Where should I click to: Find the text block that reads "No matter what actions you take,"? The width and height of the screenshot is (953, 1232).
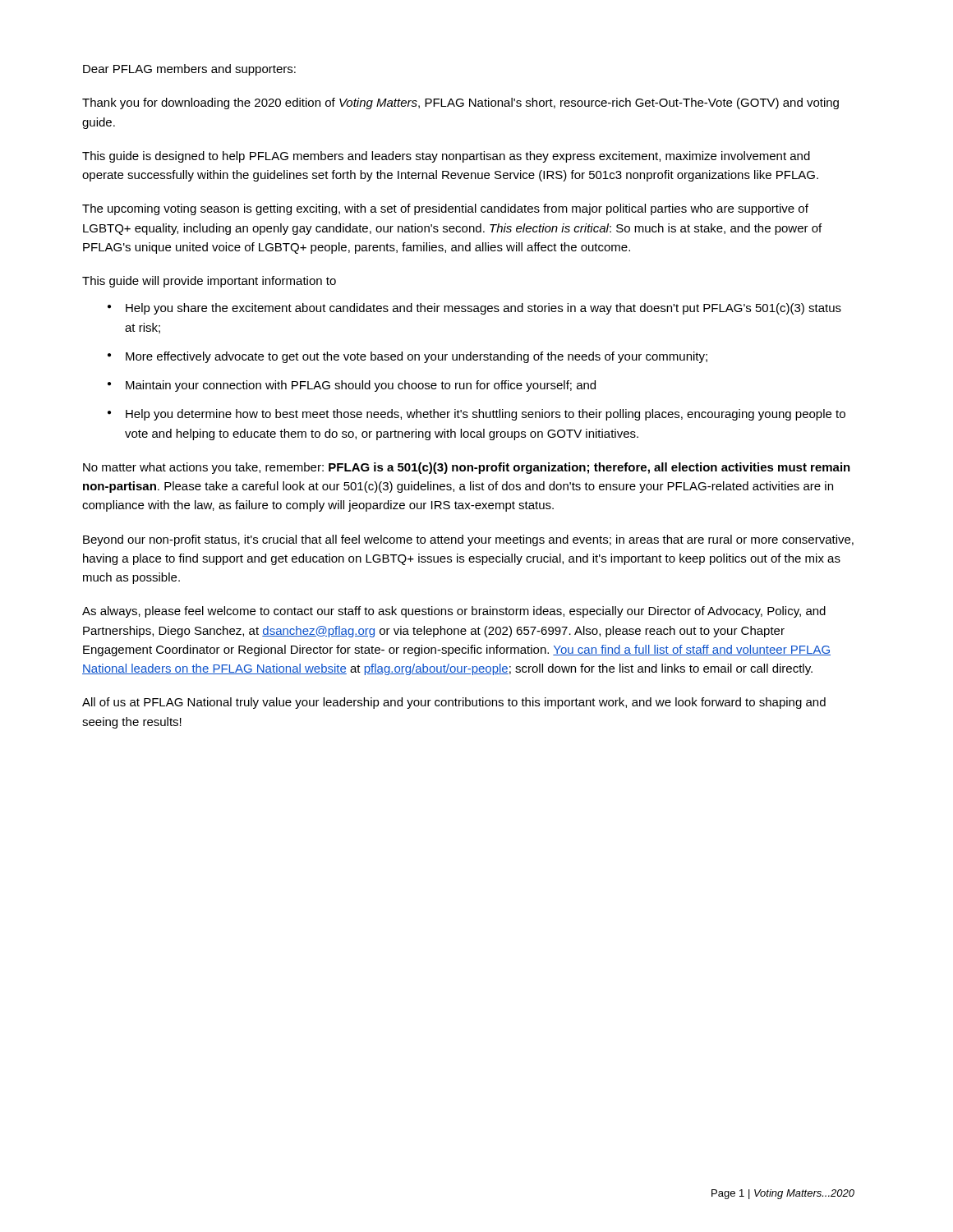(466, 486)
